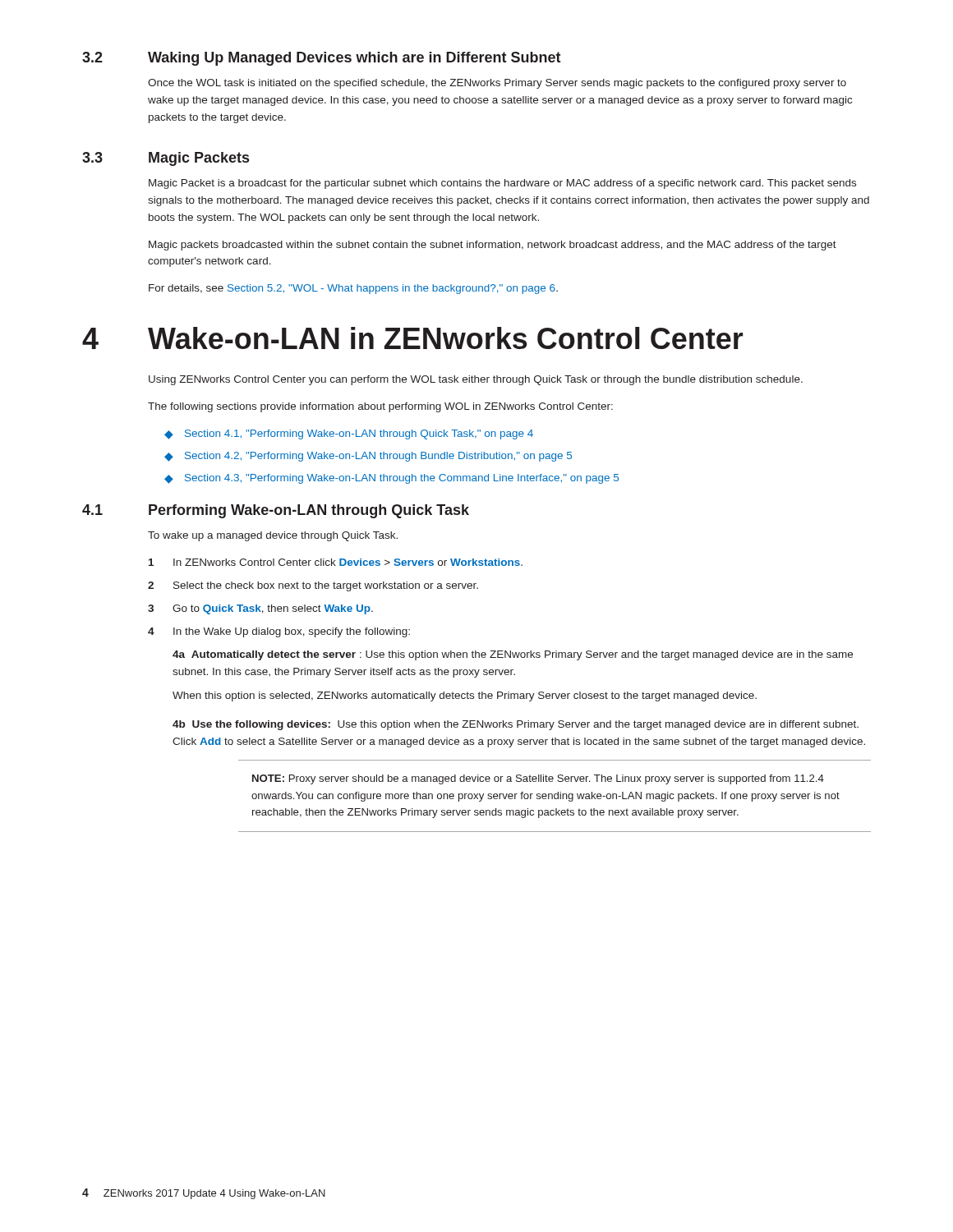Select the region starting "NOTE: Proxy server should be a managed device"
953x1232 pixels.
[x=545, y=795]
